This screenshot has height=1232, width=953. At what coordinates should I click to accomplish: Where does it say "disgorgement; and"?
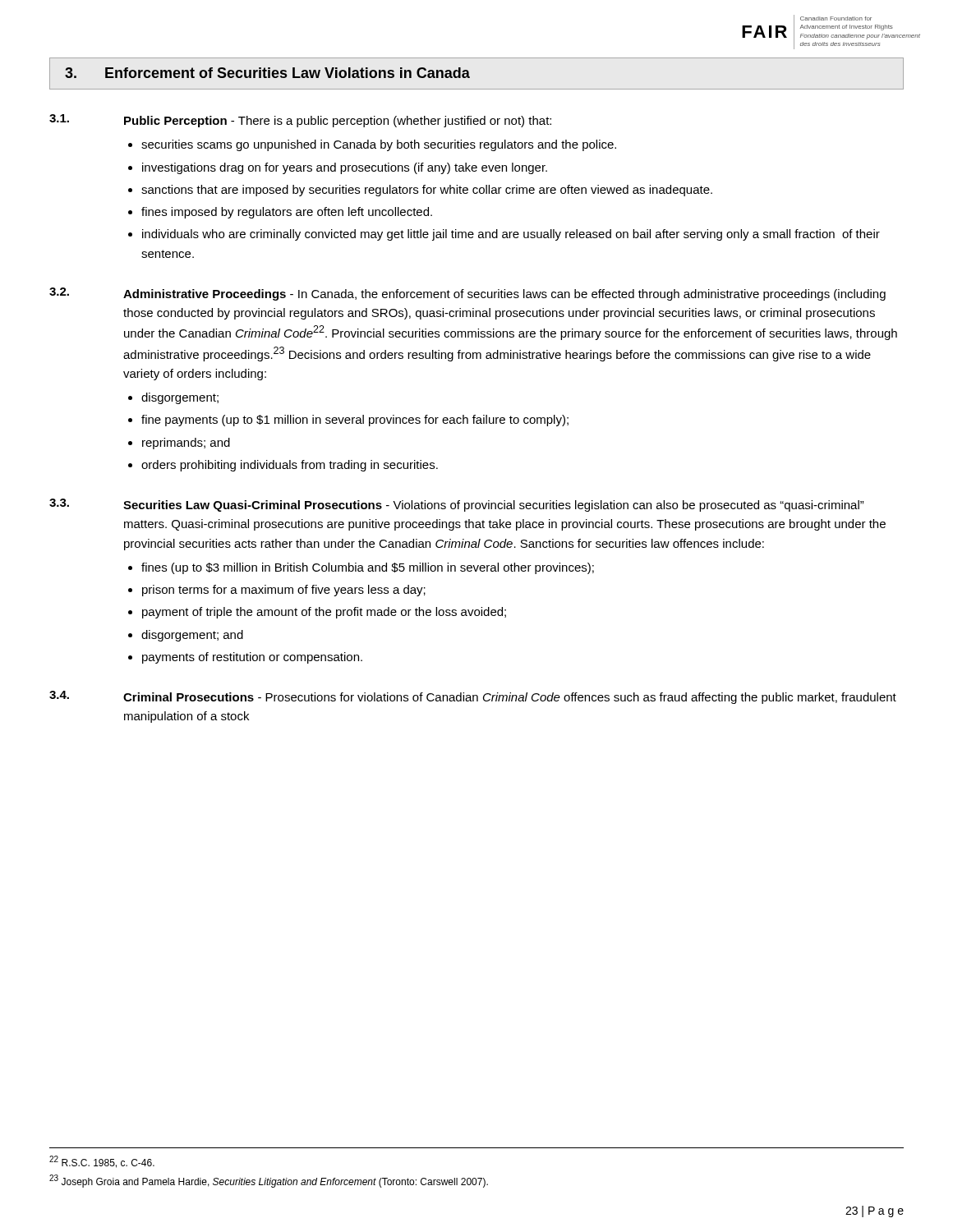pos(192,634)
